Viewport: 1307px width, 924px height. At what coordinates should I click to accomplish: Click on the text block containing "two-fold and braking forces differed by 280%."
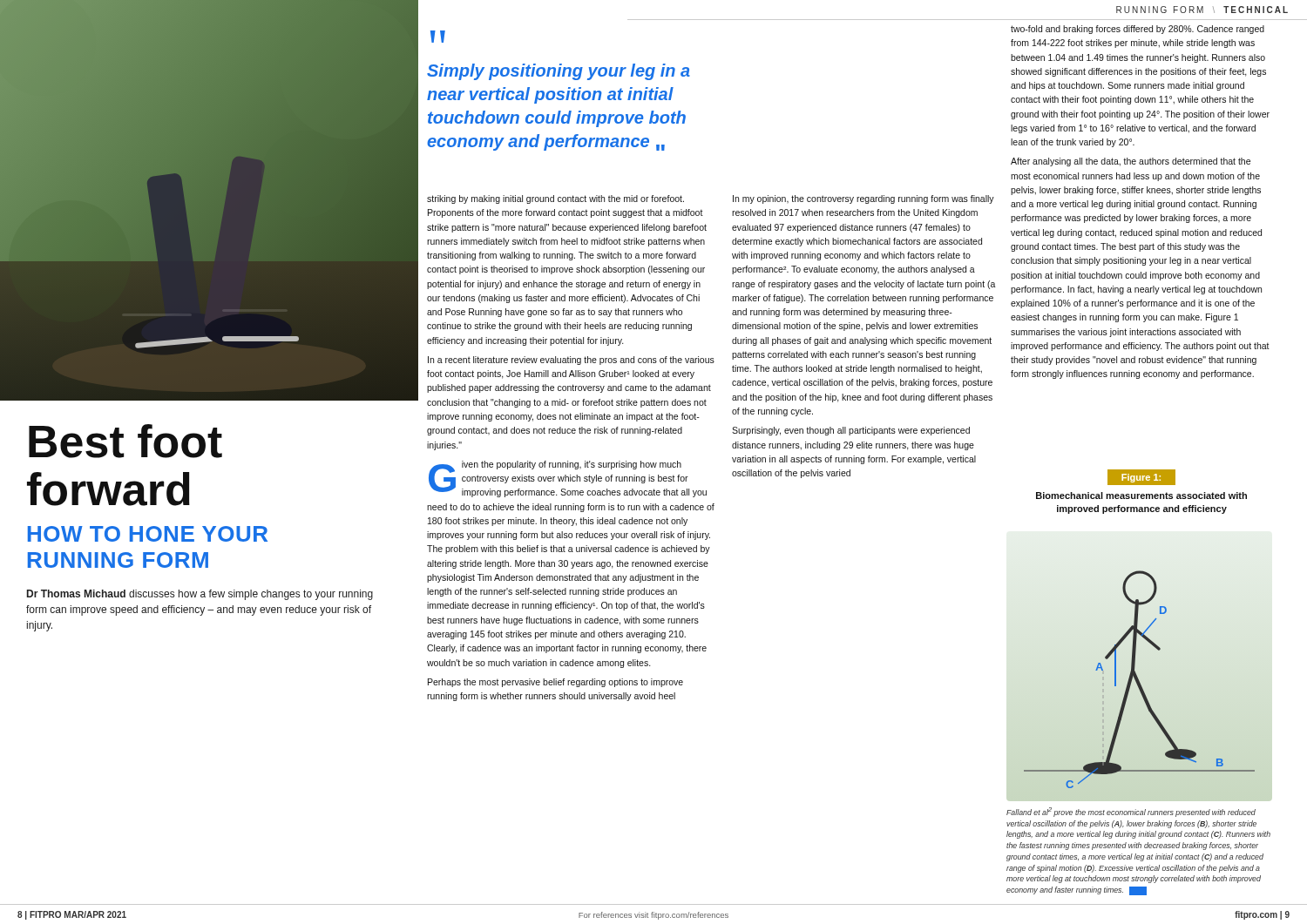[1141, 201]
